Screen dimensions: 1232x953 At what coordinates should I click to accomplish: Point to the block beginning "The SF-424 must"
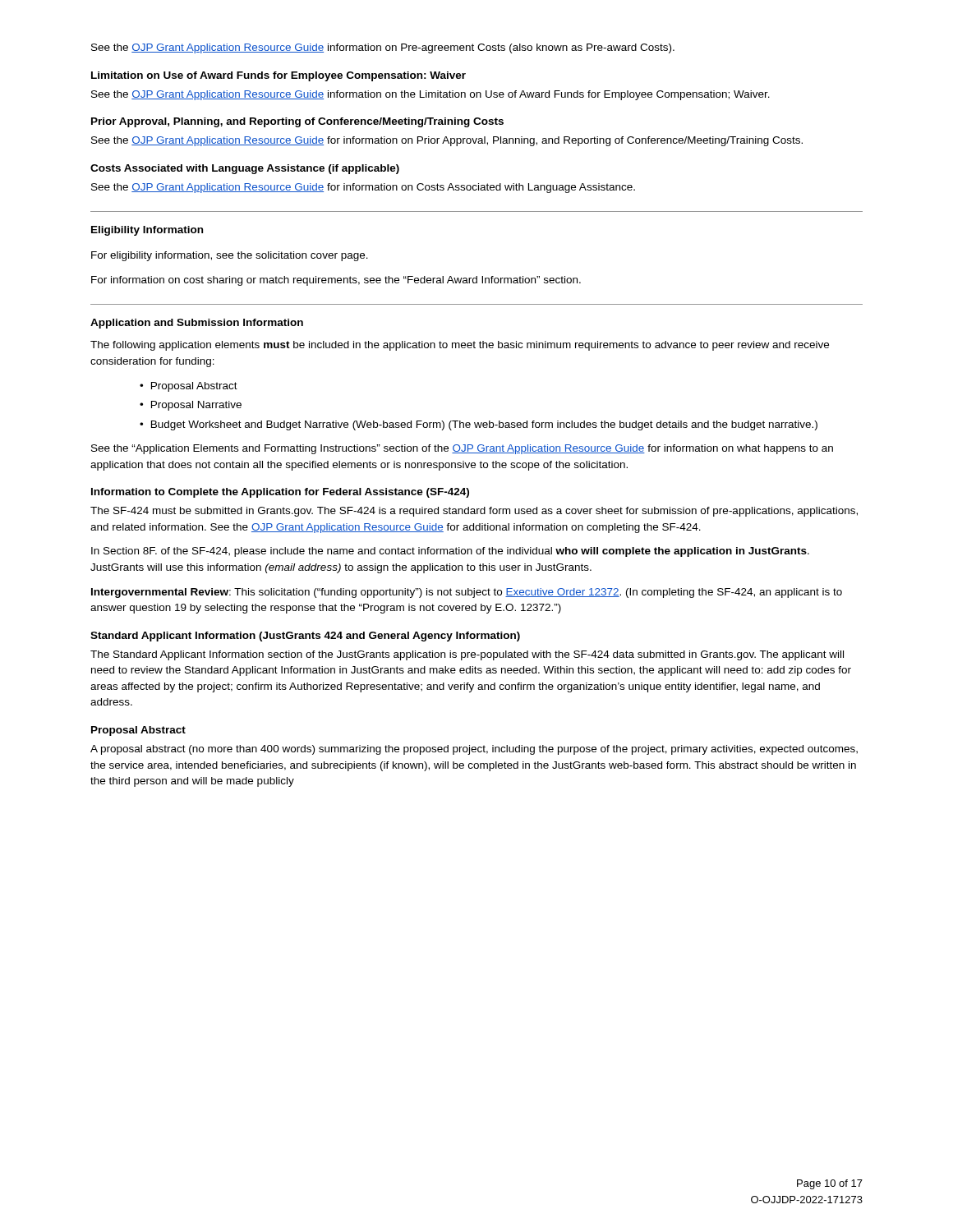[475, 519]
